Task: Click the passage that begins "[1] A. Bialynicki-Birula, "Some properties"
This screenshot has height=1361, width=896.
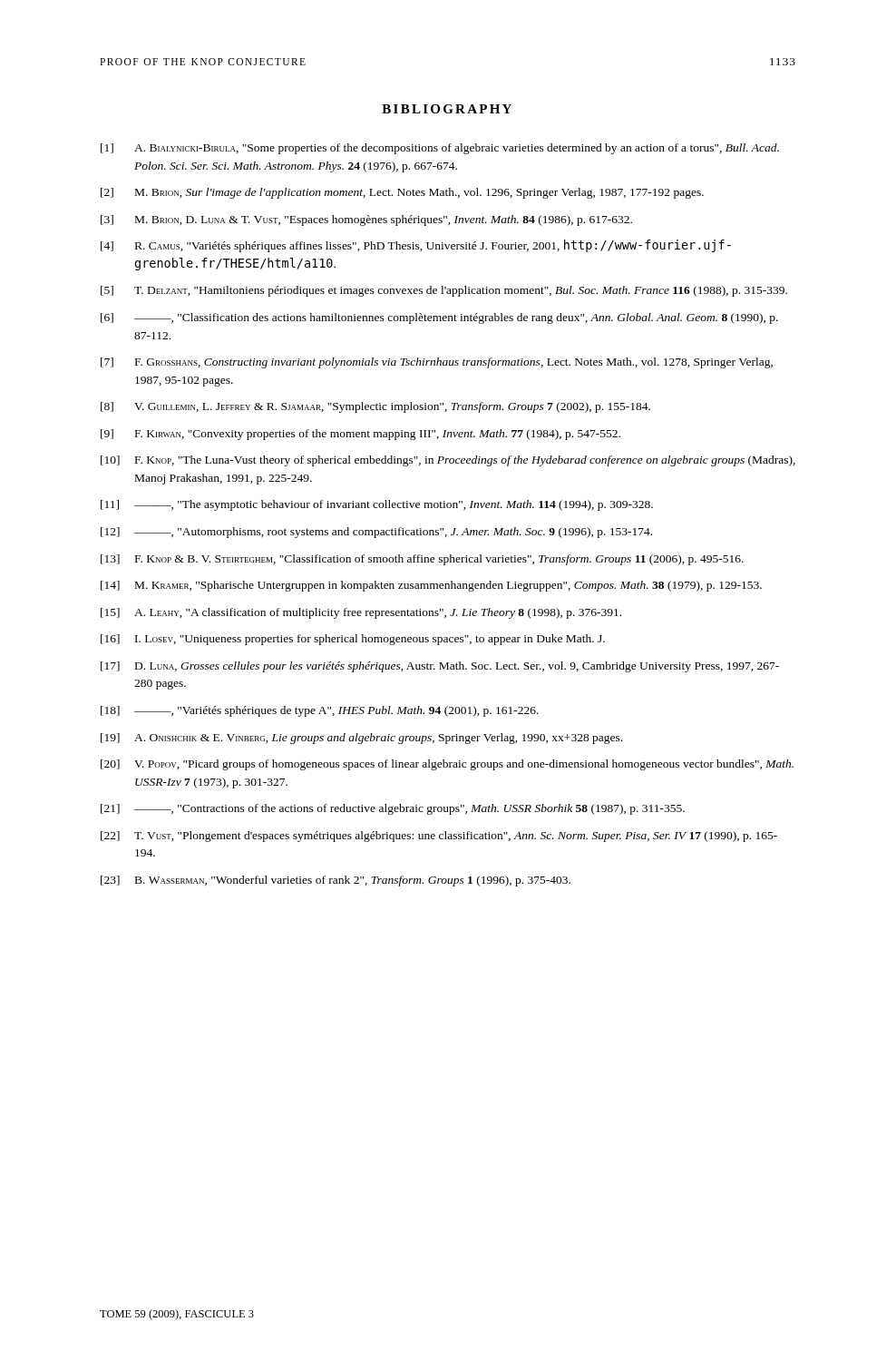Action: pos(448,157)
